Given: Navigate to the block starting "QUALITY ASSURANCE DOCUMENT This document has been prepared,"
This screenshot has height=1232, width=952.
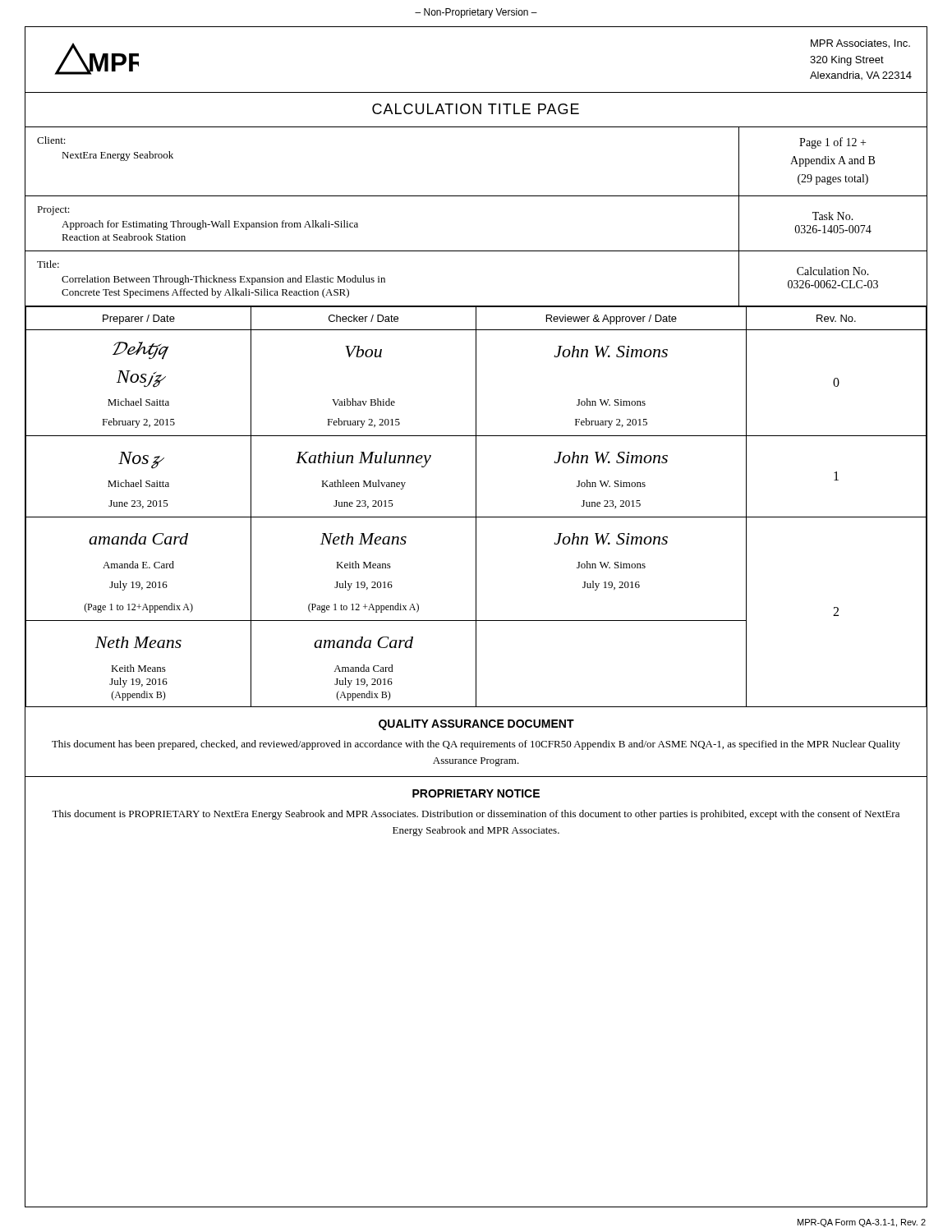Looking at the screenshot, I should [476, 741].
